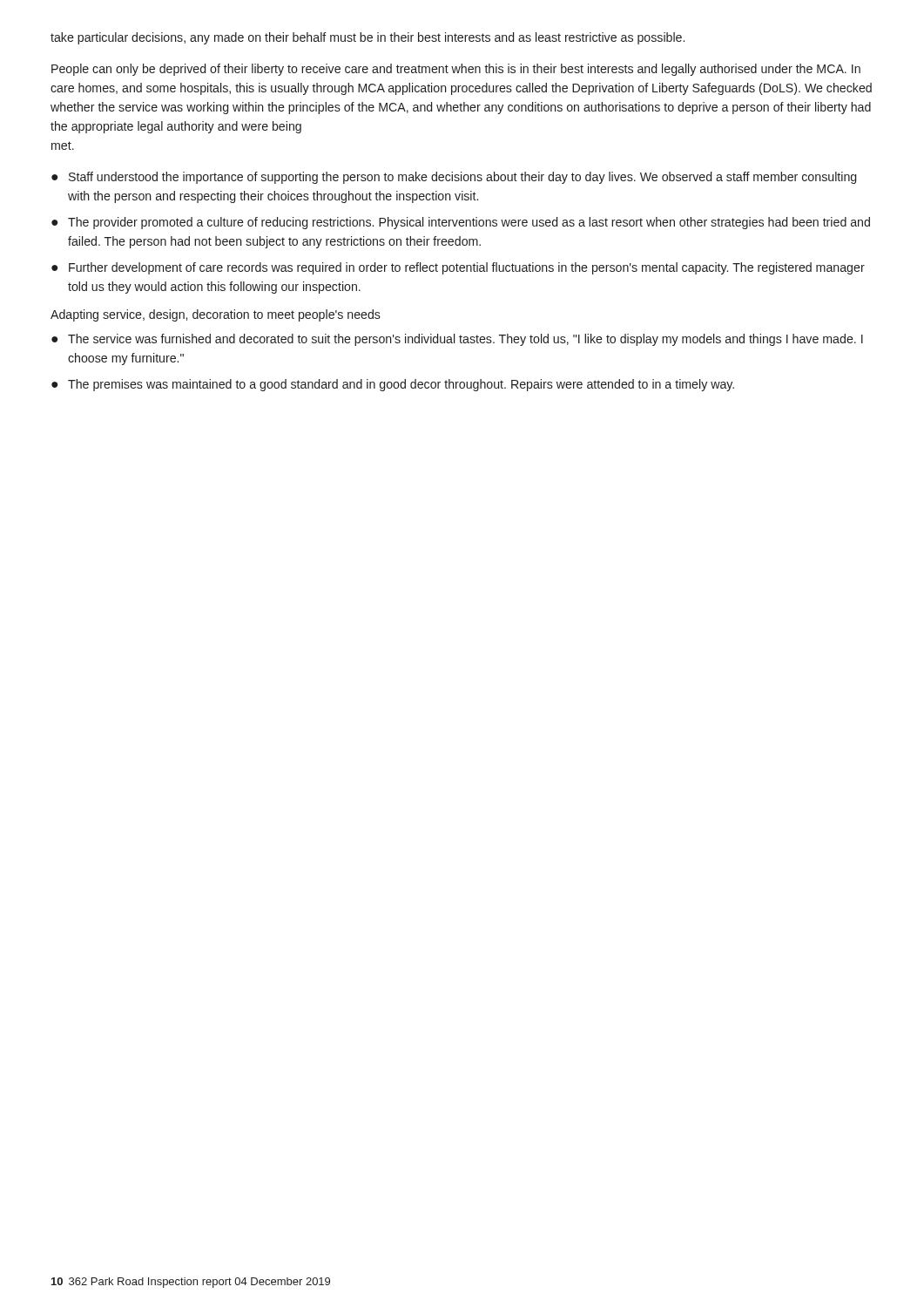Point to the passage starting "● Staff understood"
The image size is (924, 1307).
[x=462, y=186]
